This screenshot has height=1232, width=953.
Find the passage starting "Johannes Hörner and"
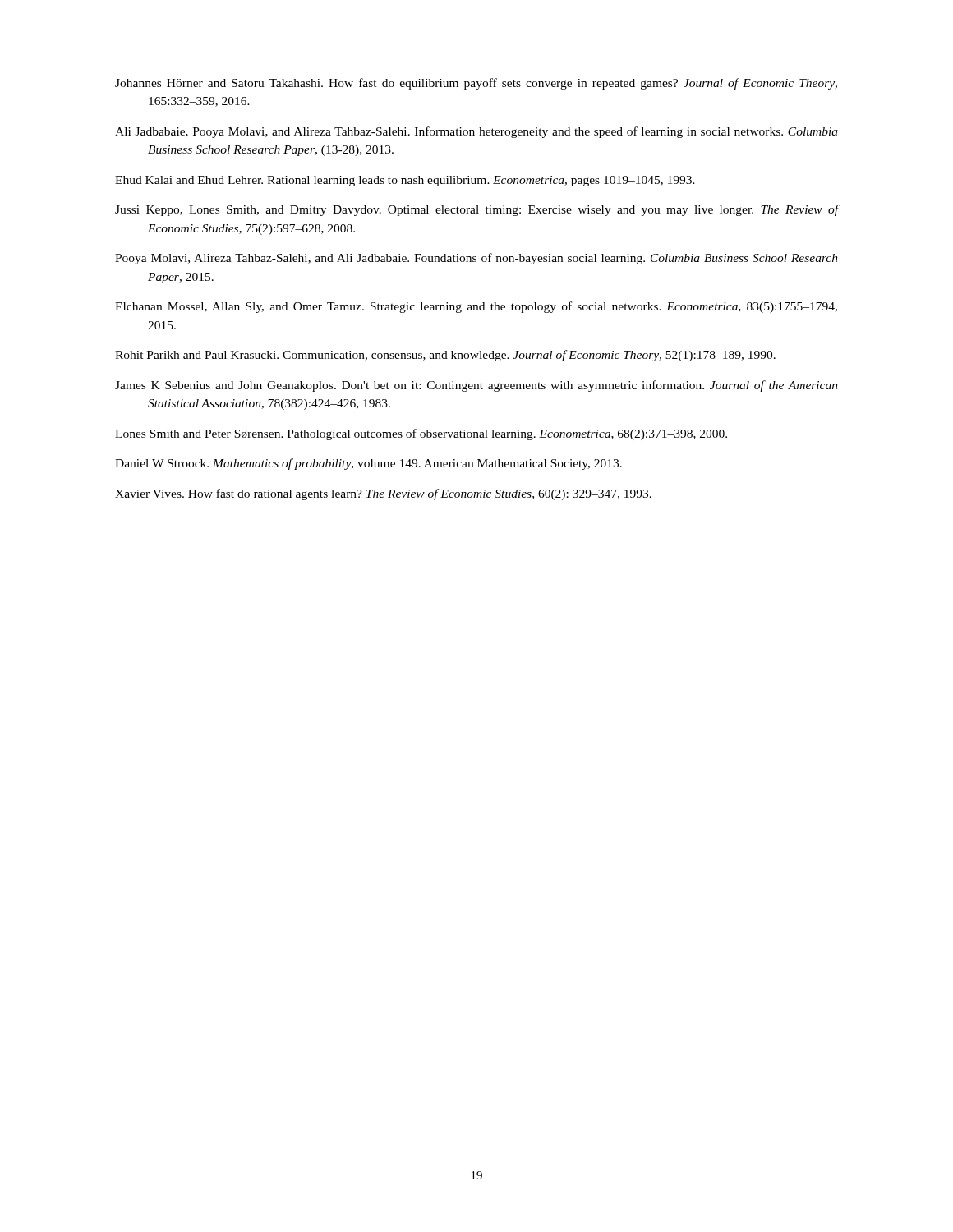point(476,92)
